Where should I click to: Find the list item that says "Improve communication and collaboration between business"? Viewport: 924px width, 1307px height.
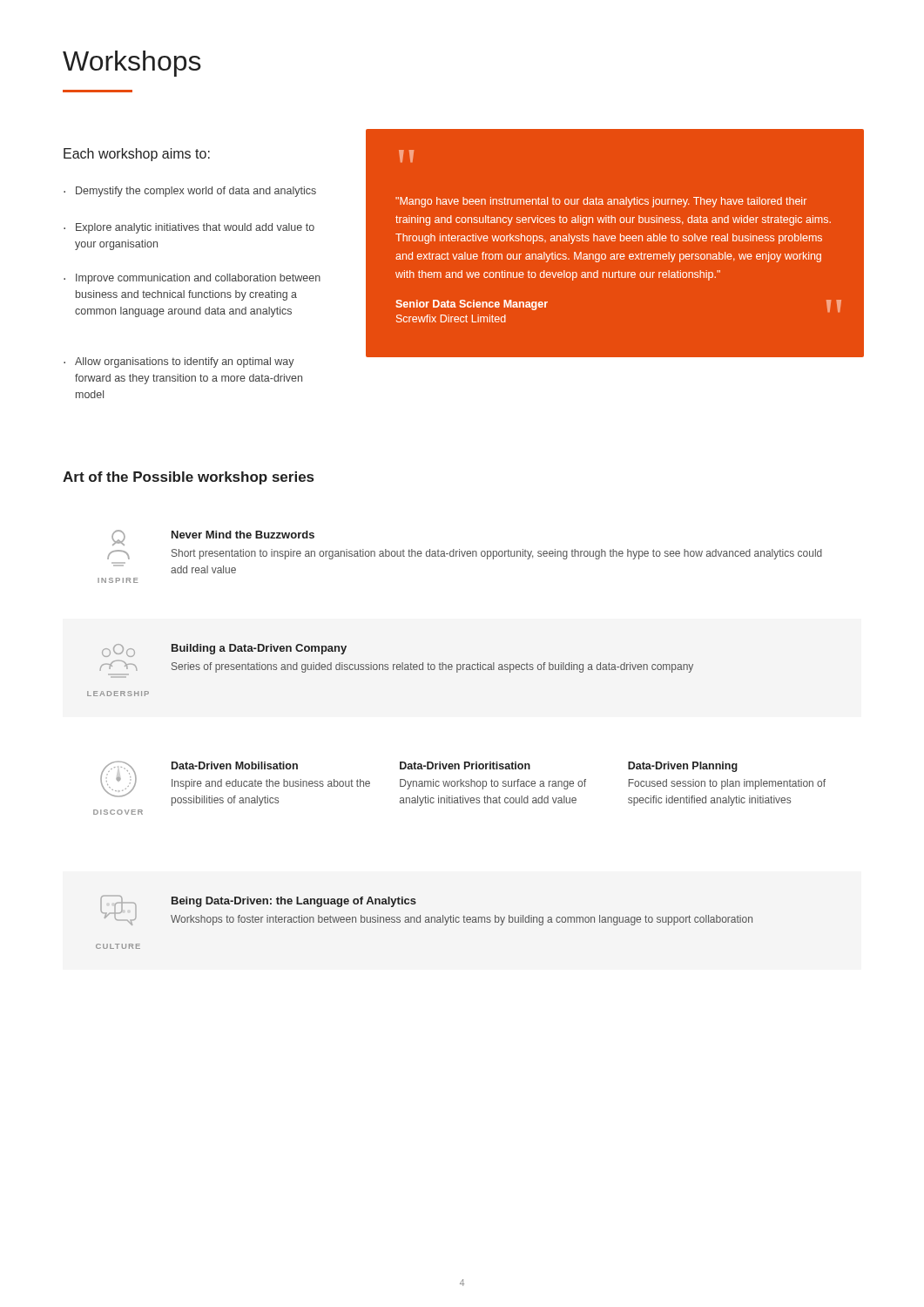click(198, 295)
